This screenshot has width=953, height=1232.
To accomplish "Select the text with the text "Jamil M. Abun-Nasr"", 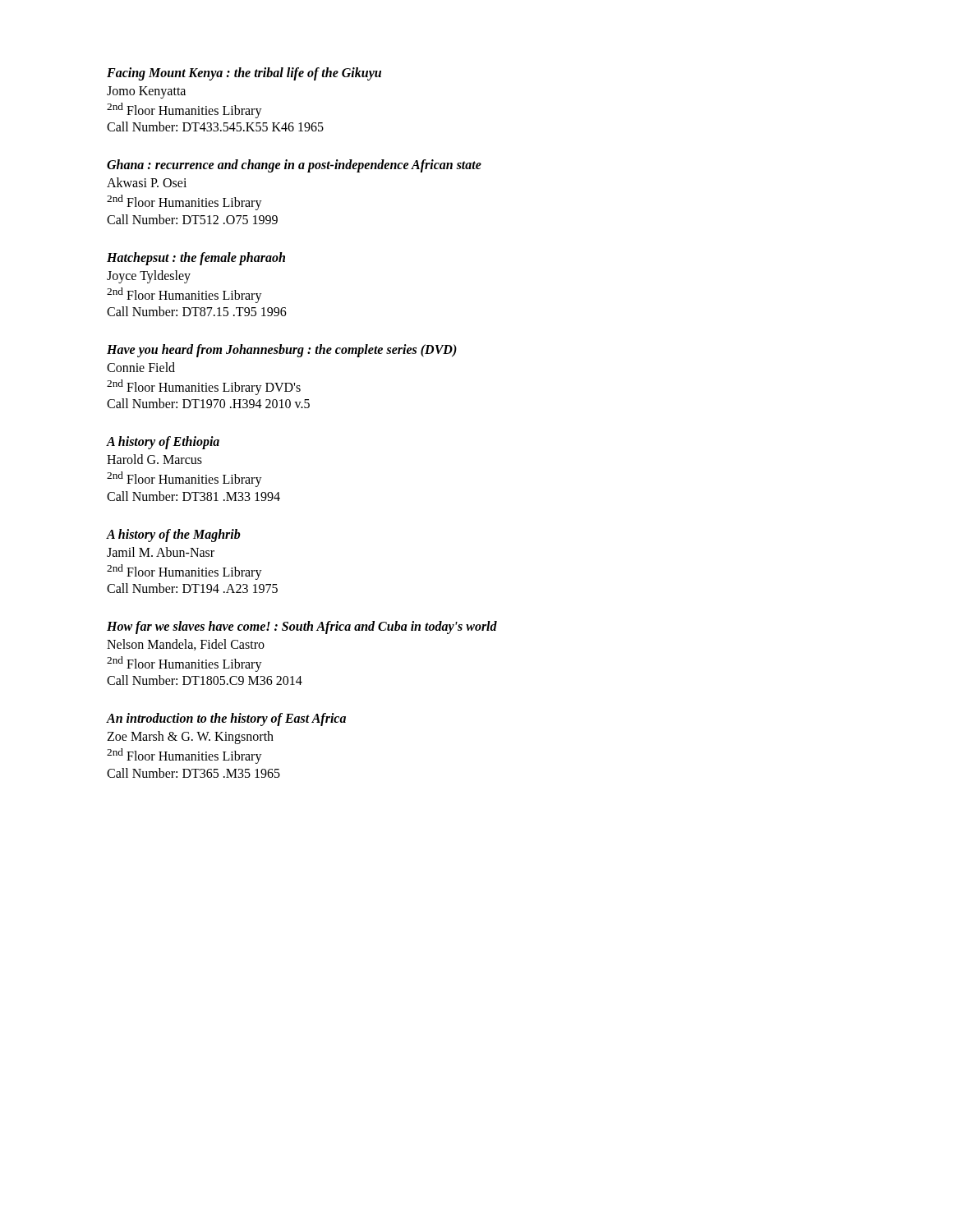I will 161,552.
